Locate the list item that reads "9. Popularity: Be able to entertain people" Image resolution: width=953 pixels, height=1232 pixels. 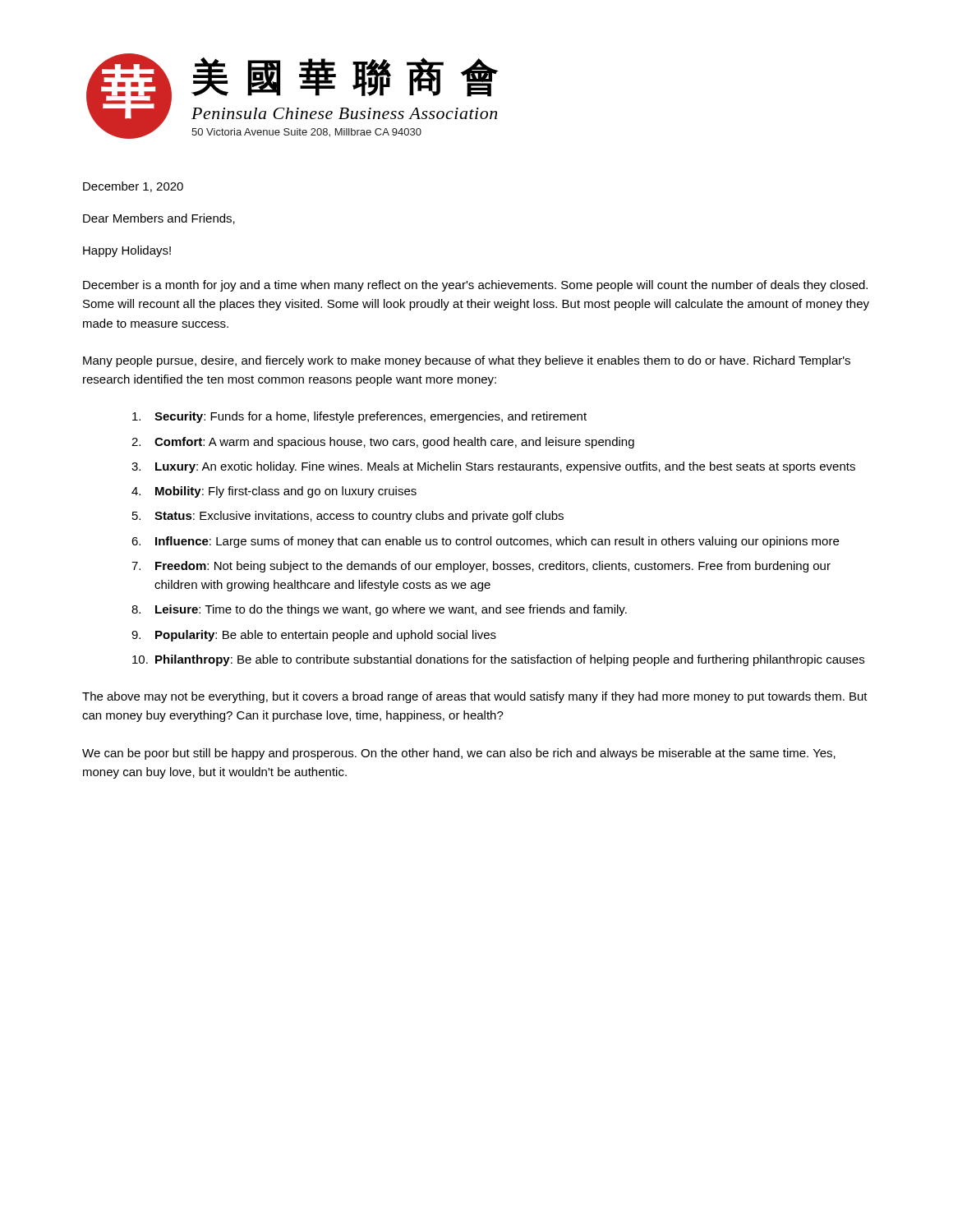501,634
